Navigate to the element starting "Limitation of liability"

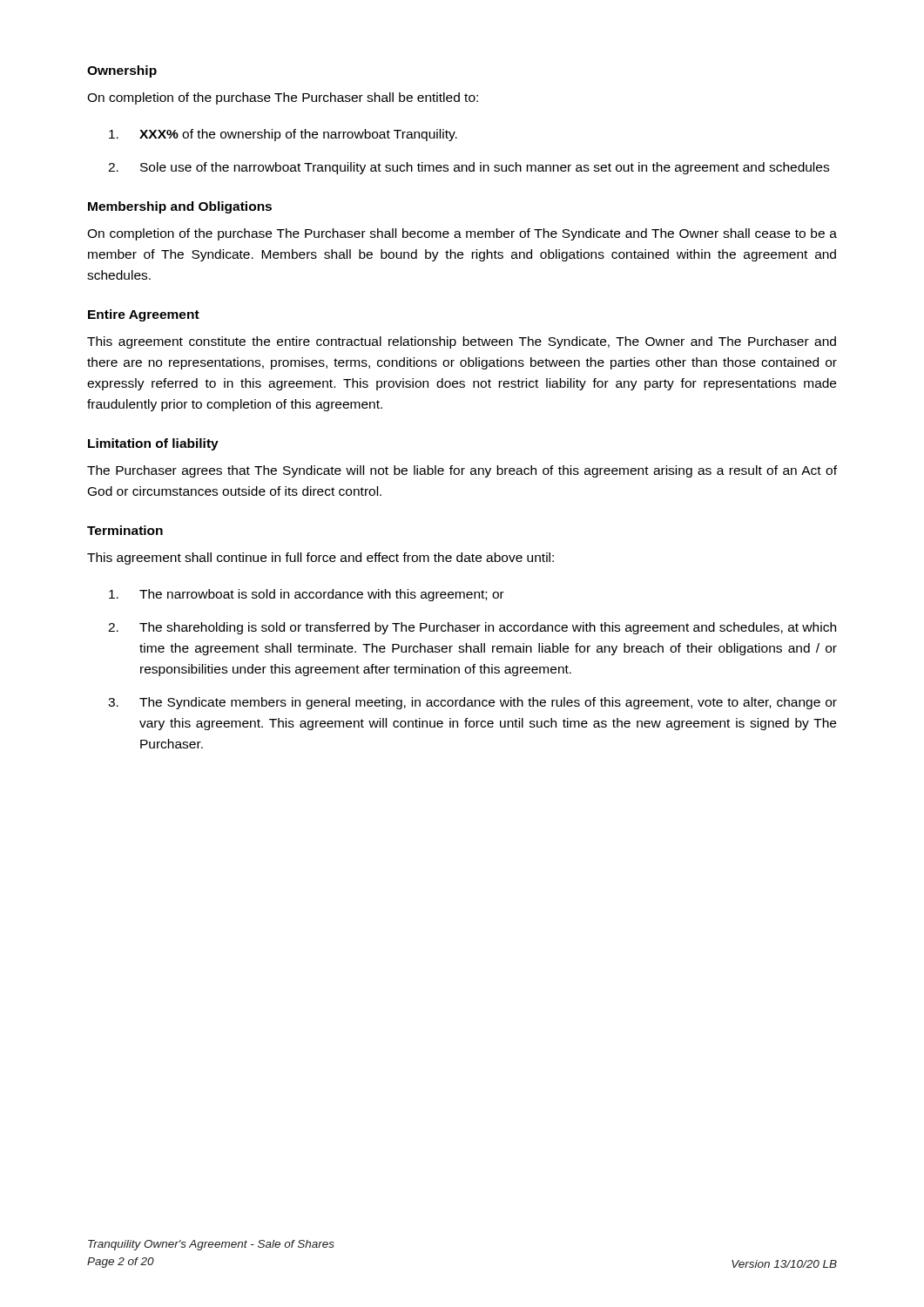[x=153, y=443]
